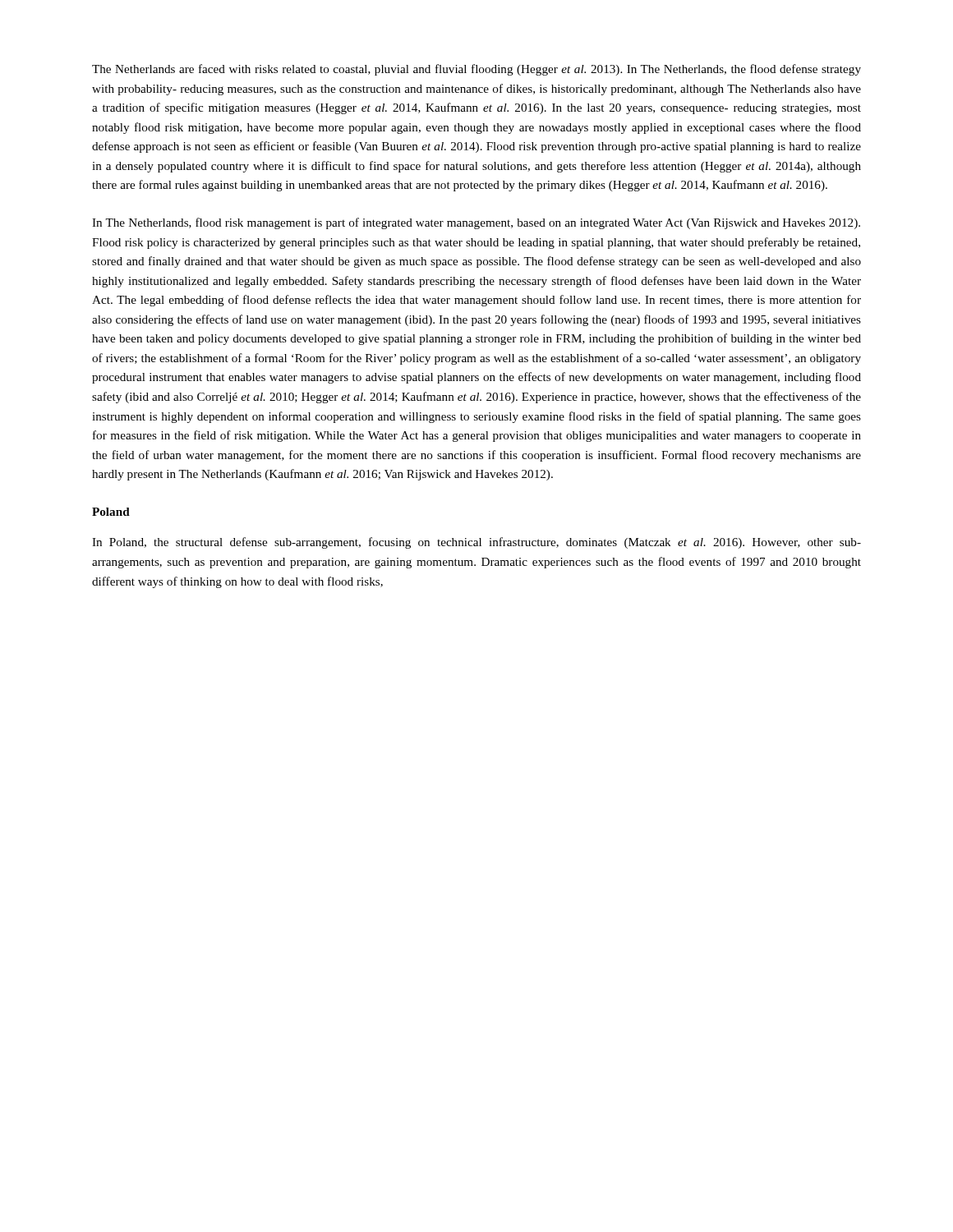Viewport: 953px width, 1232px height.
Task: Locate the block of text that opens with "The Netherlands are faced"
Action: tap(476, 127)
